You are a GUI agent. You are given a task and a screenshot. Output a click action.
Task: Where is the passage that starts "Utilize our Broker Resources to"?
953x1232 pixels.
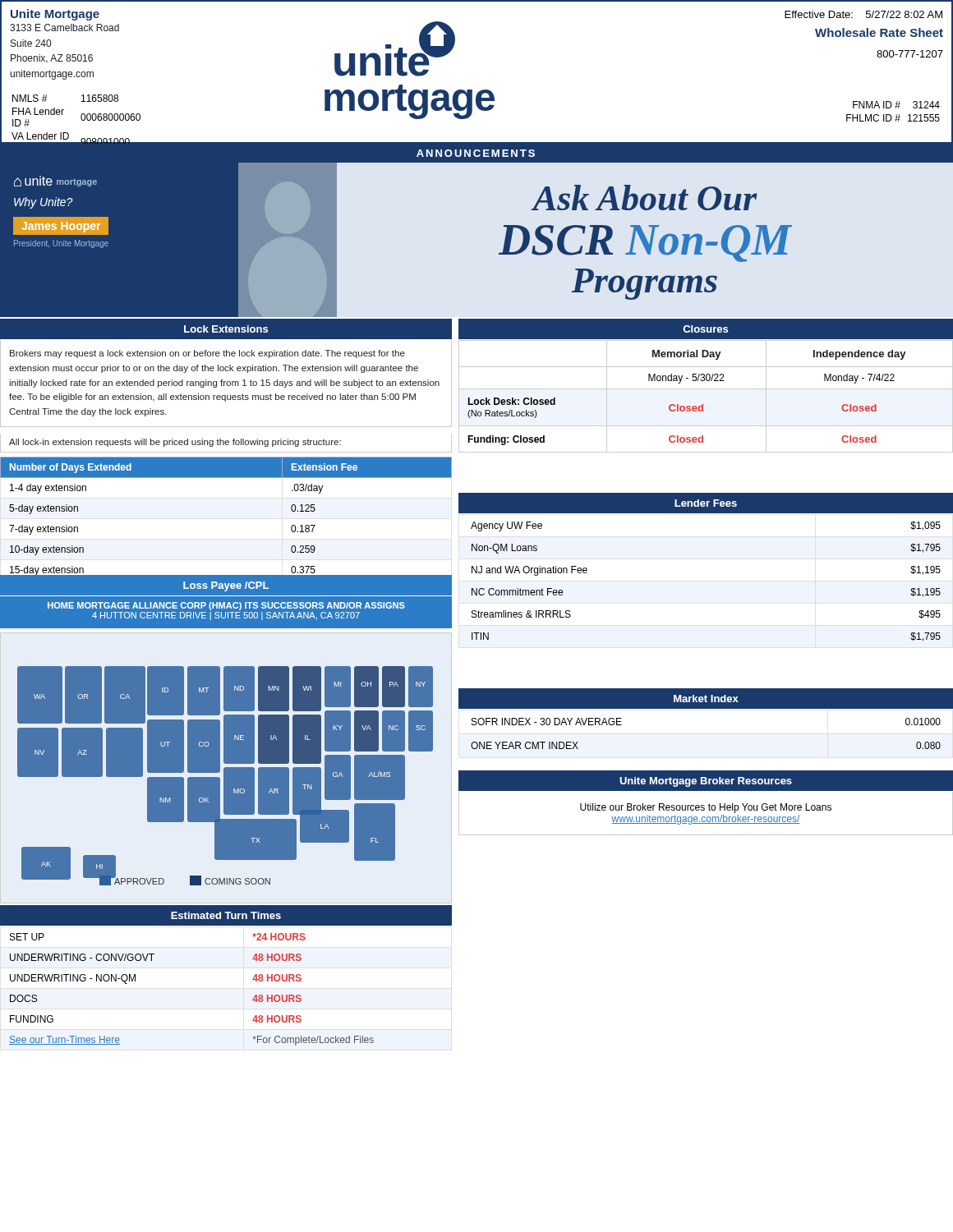(x=706, y=813)
